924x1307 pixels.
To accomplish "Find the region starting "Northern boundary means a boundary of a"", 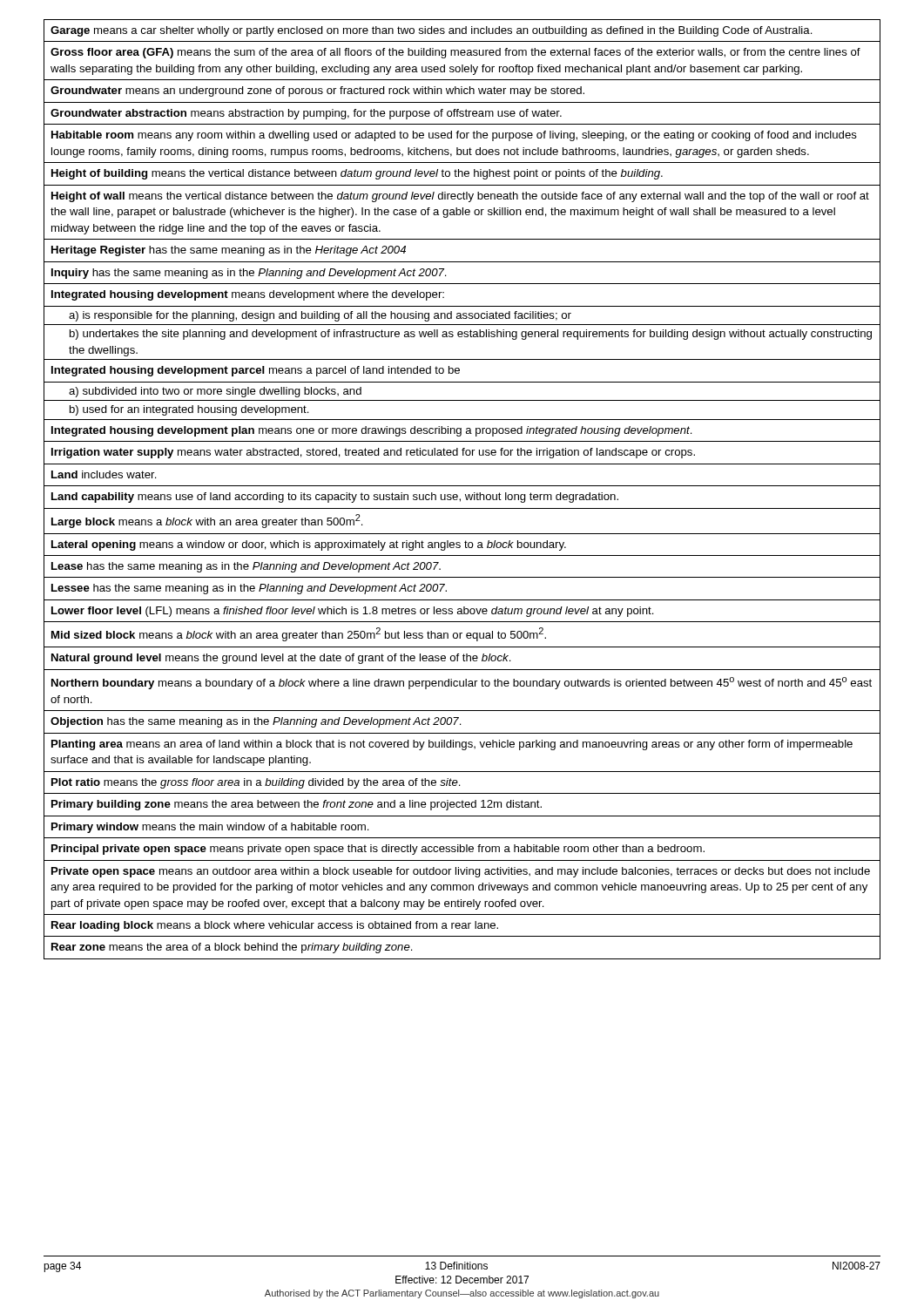I will pos(461,689).
